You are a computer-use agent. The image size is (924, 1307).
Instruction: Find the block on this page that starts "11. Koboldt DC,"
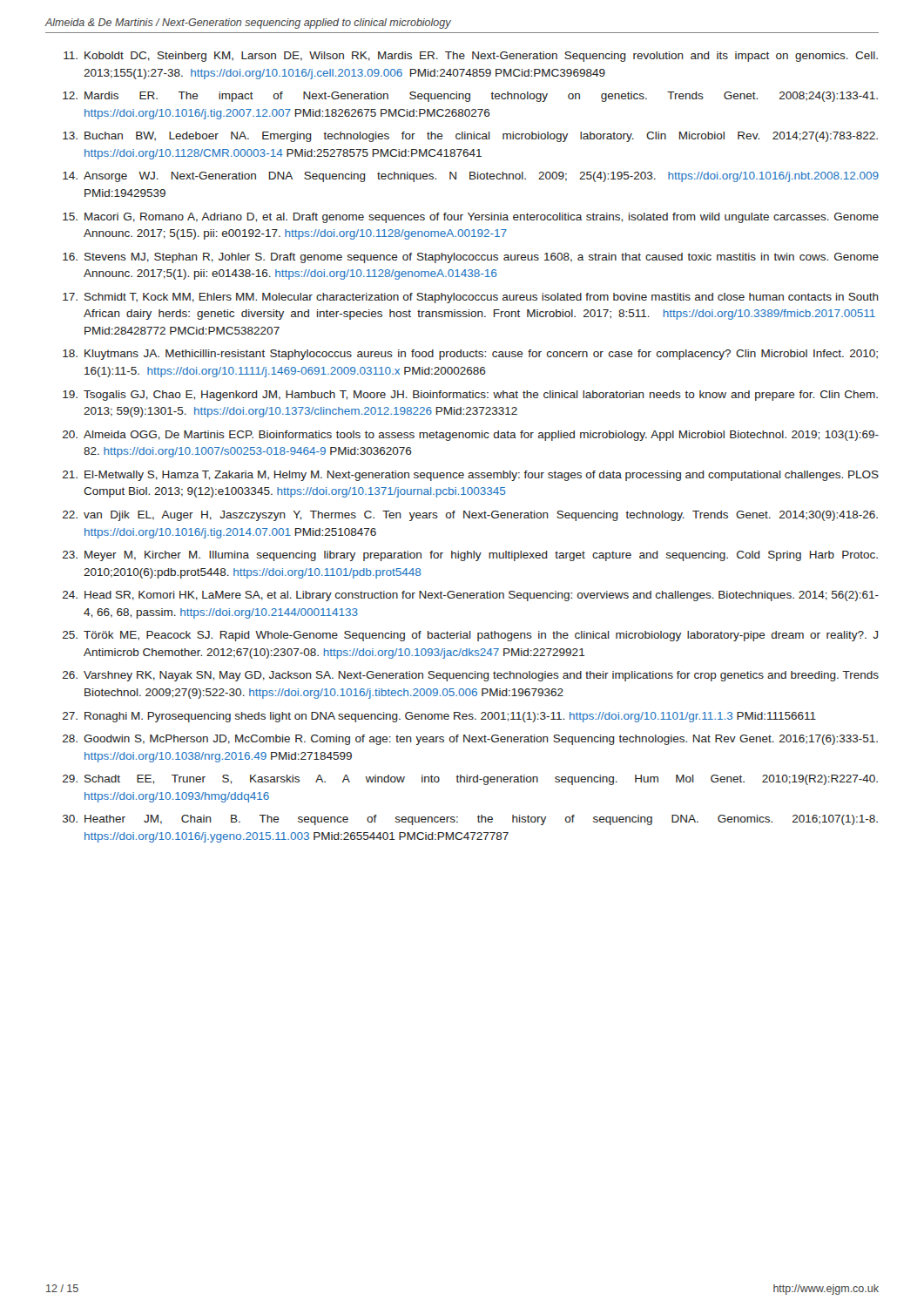click(462, 64)
